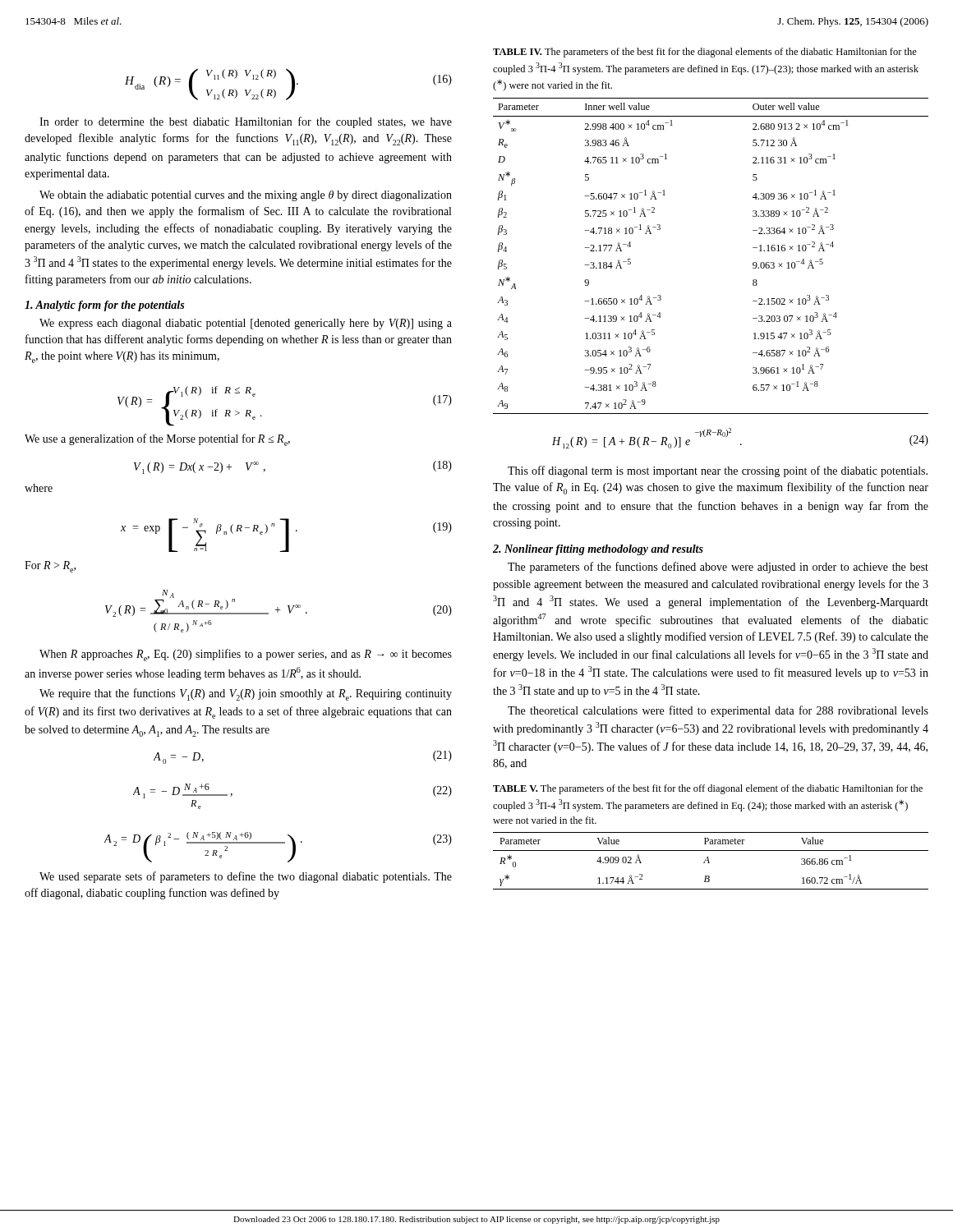
Task: Select the passage starting "V 1 ("
Action: pyautogui.click(x=238, y=466)
